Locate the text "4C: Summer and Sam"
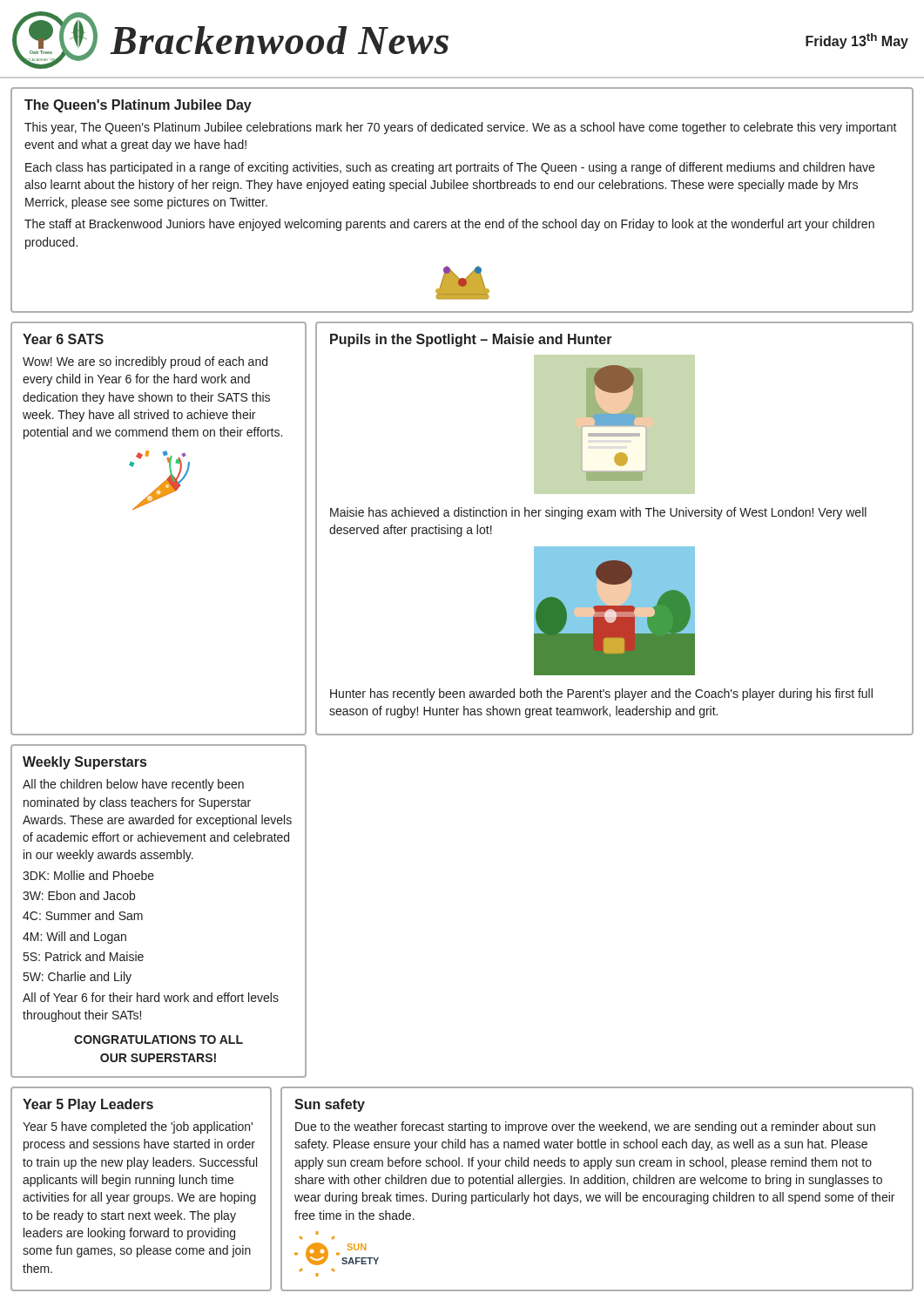924x1307 pixels. point(83,916)
